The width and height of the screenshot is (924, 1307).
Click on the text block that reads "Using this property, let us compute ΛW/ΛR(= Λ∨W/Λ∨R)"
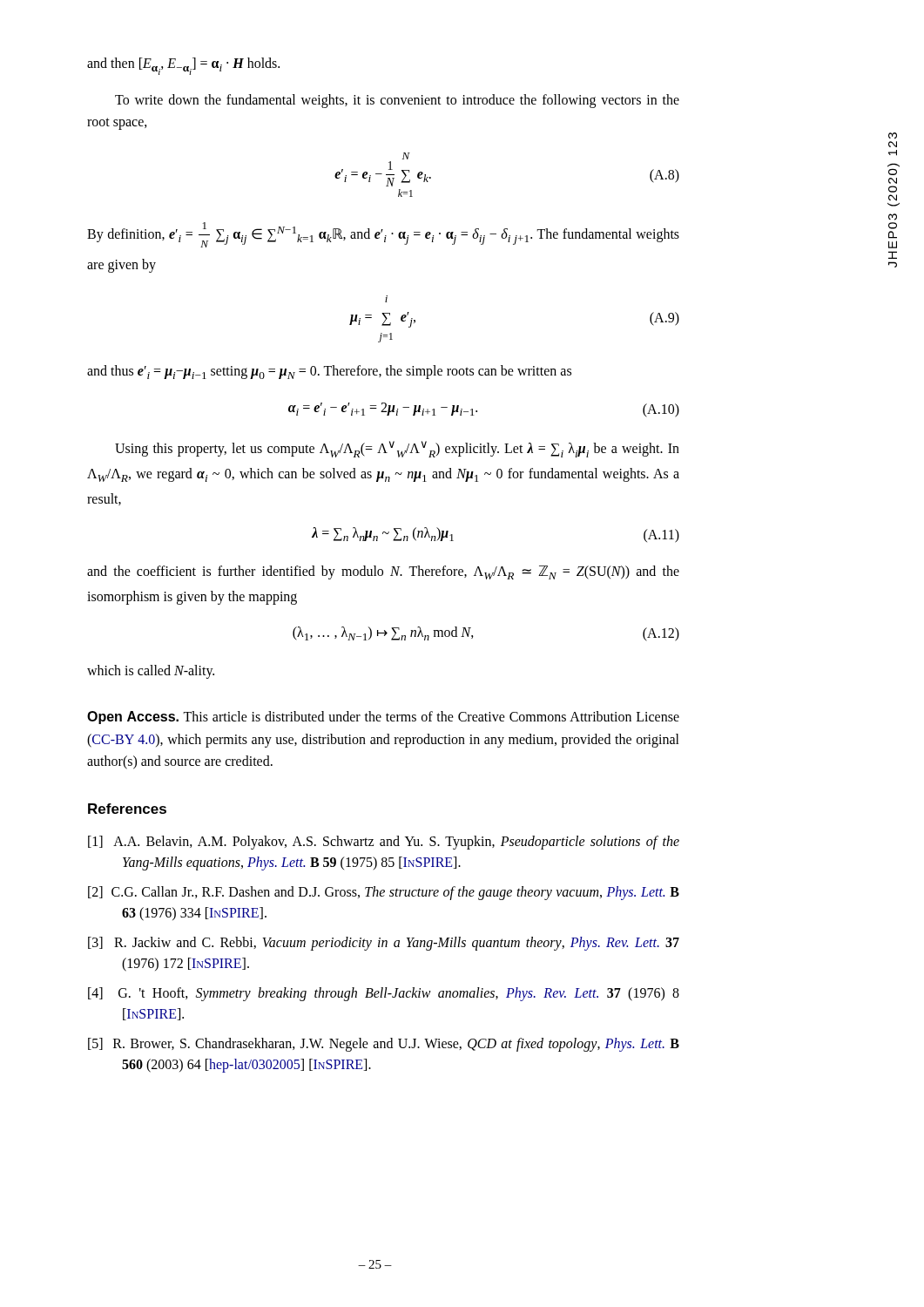coord(383,472)
